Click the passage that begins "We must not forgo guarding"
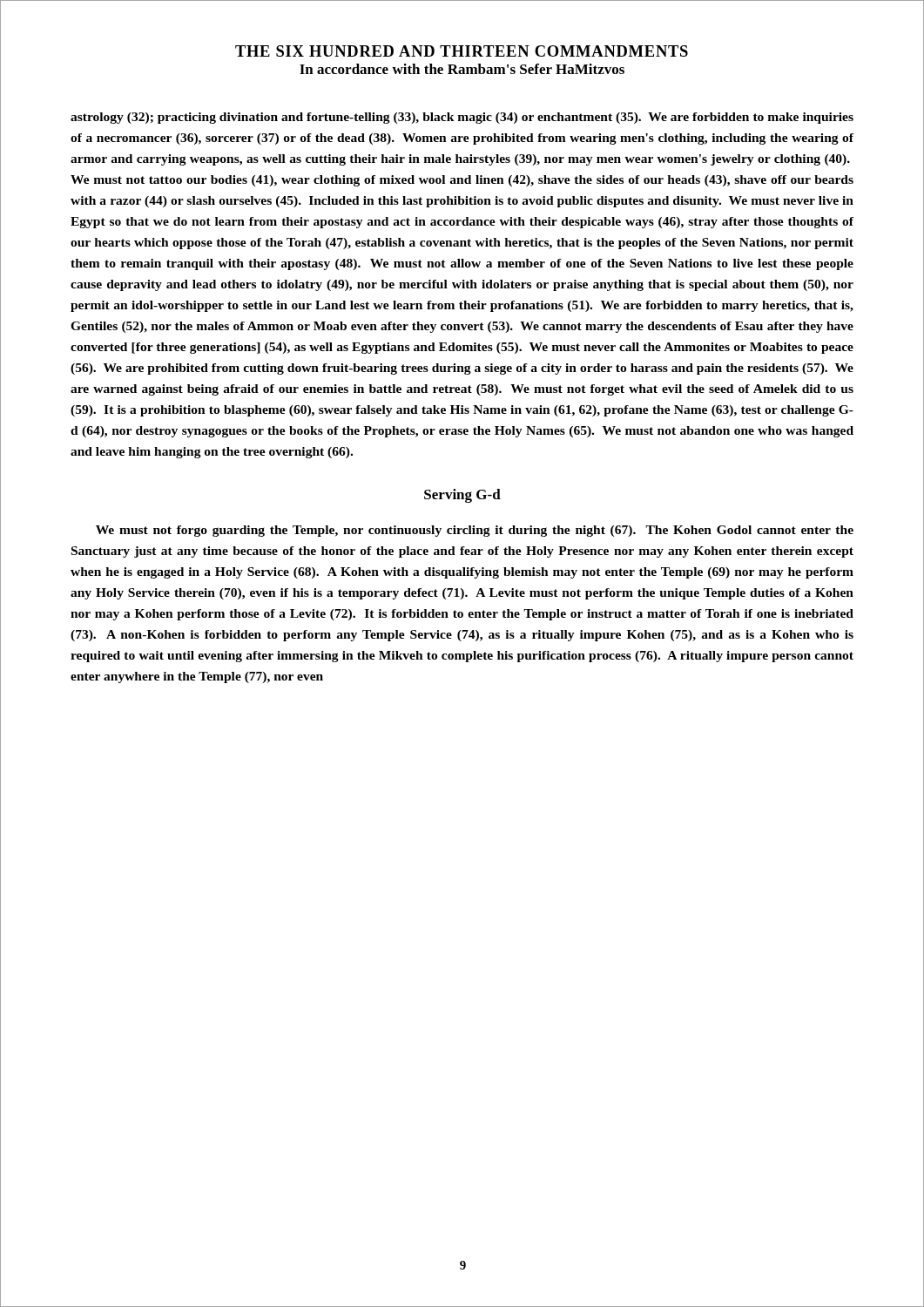Viewport: 924px width, 1307px height. coord(462,603)
